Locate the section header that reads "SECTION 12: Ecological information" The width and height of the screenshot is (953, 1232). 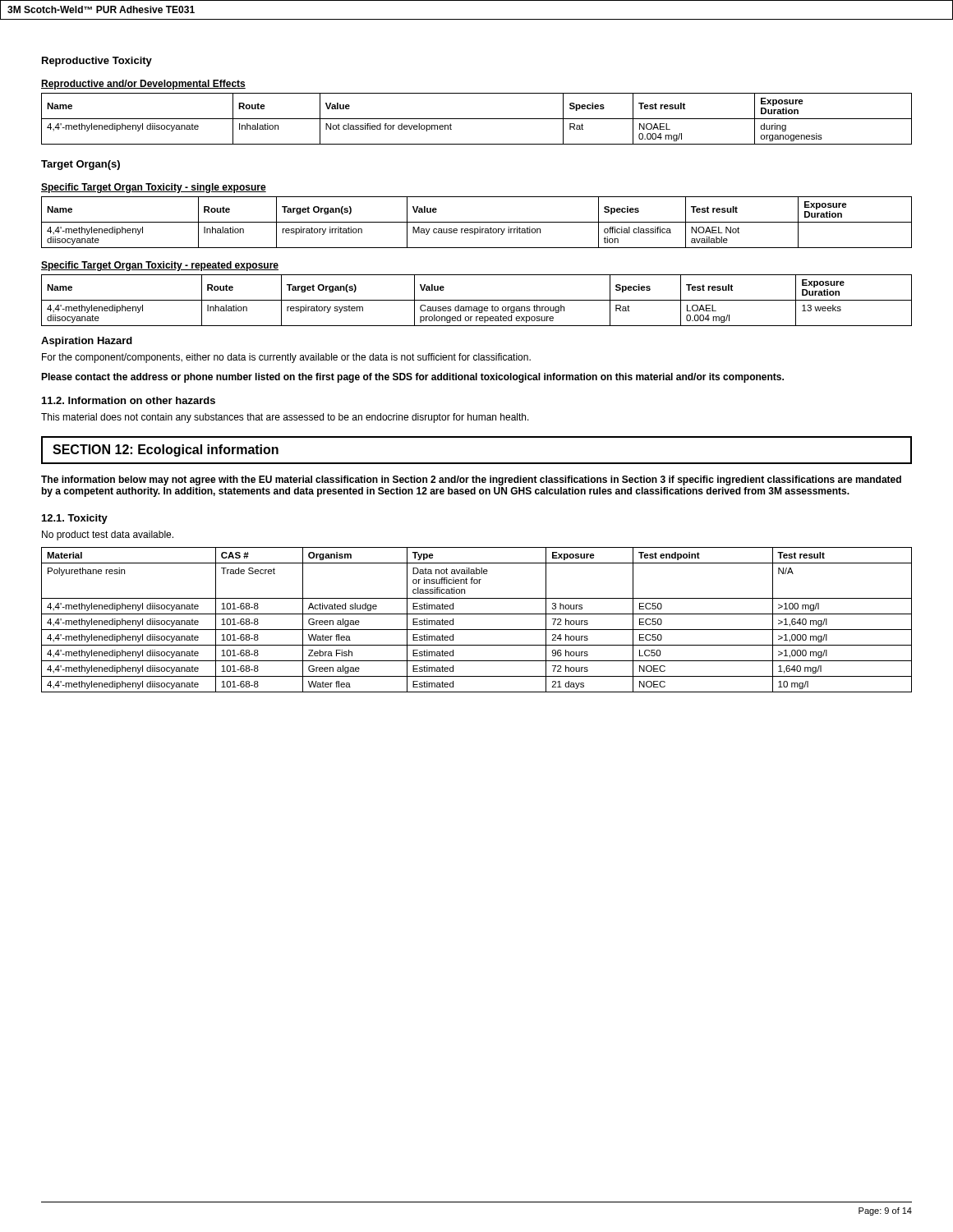(166, 450)
